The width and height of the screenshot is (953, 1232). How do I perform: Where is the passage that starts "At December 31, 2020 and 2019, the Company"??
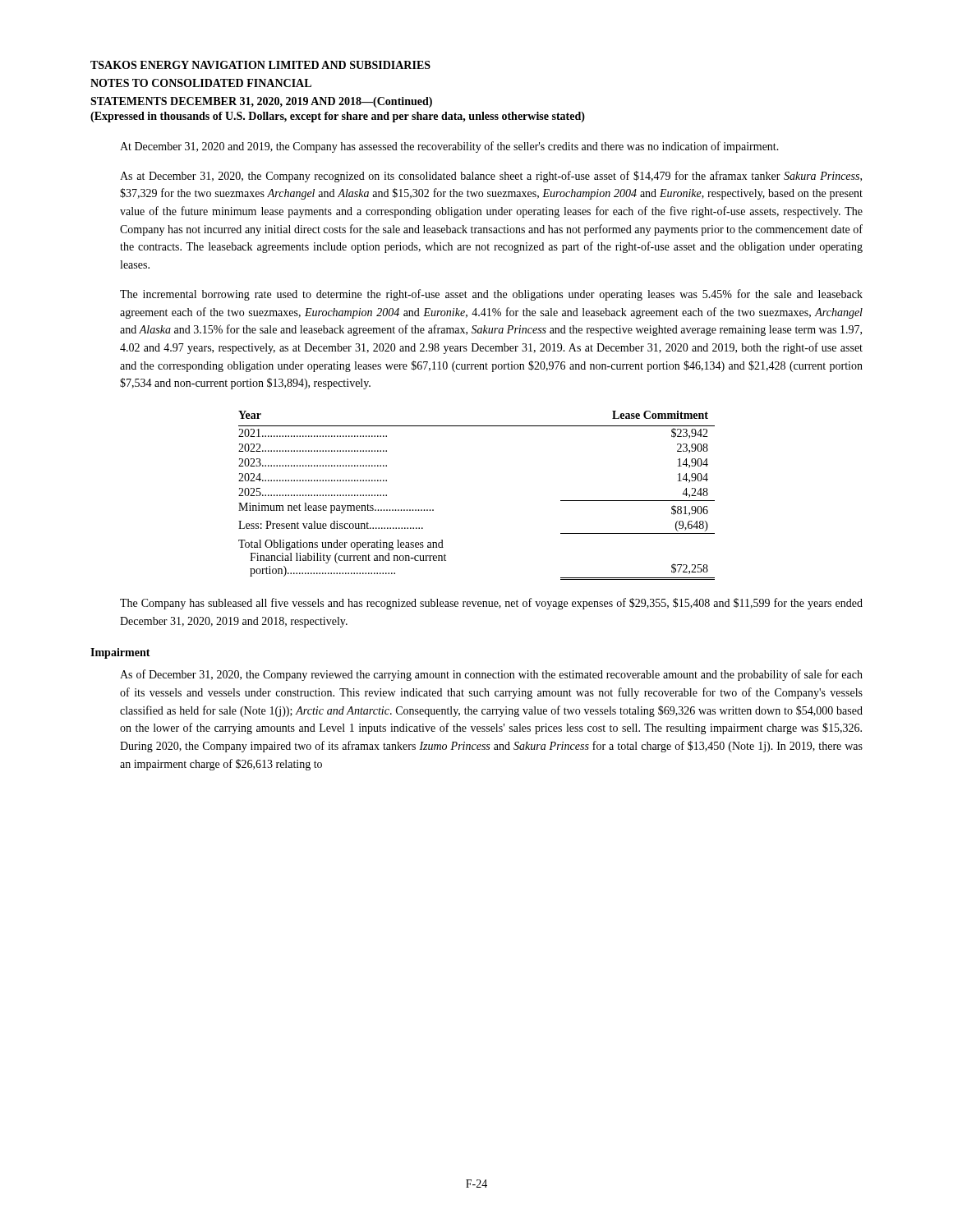450,147
